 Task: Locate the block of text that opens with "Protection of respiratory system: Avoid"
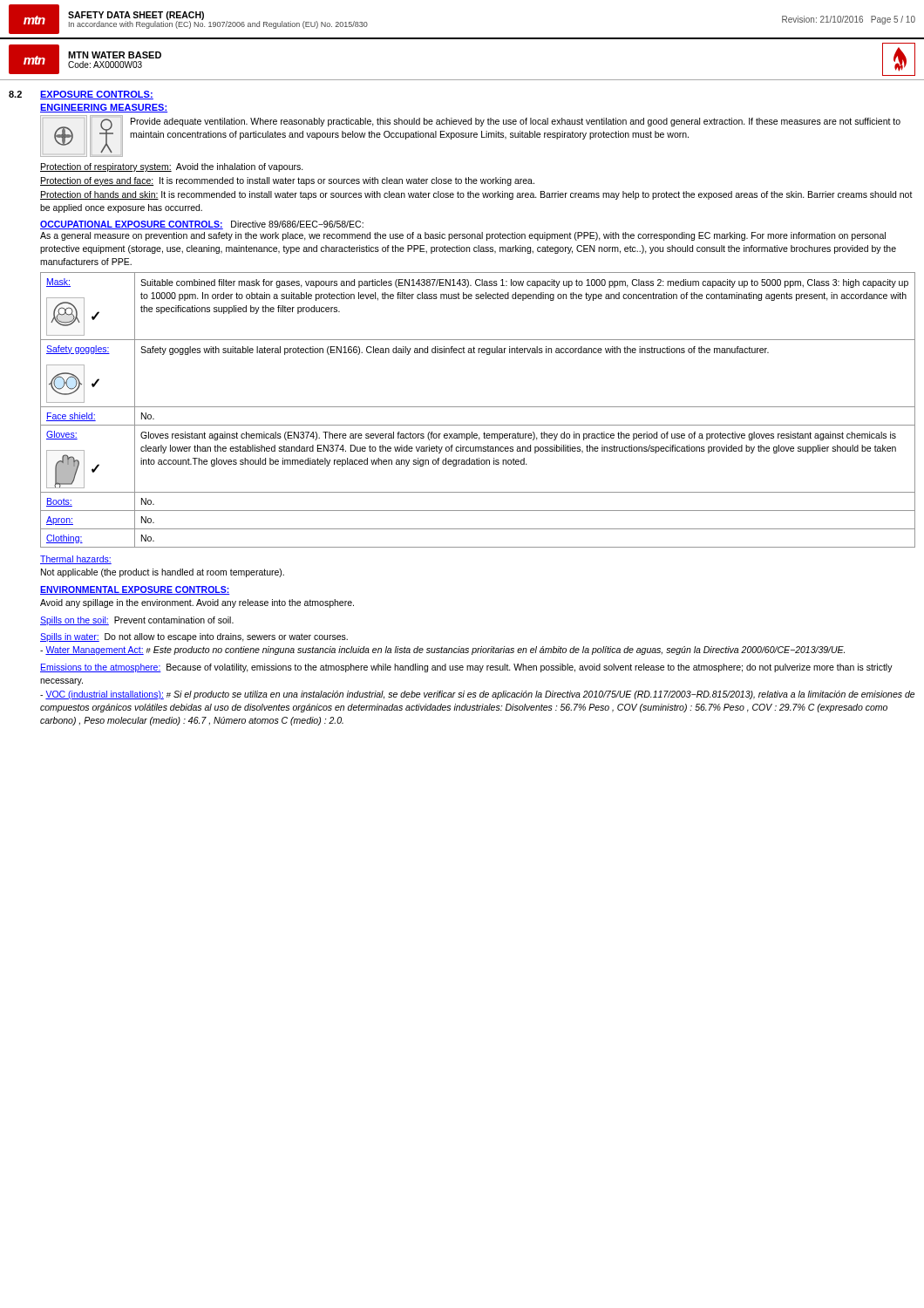coord(476,187)
